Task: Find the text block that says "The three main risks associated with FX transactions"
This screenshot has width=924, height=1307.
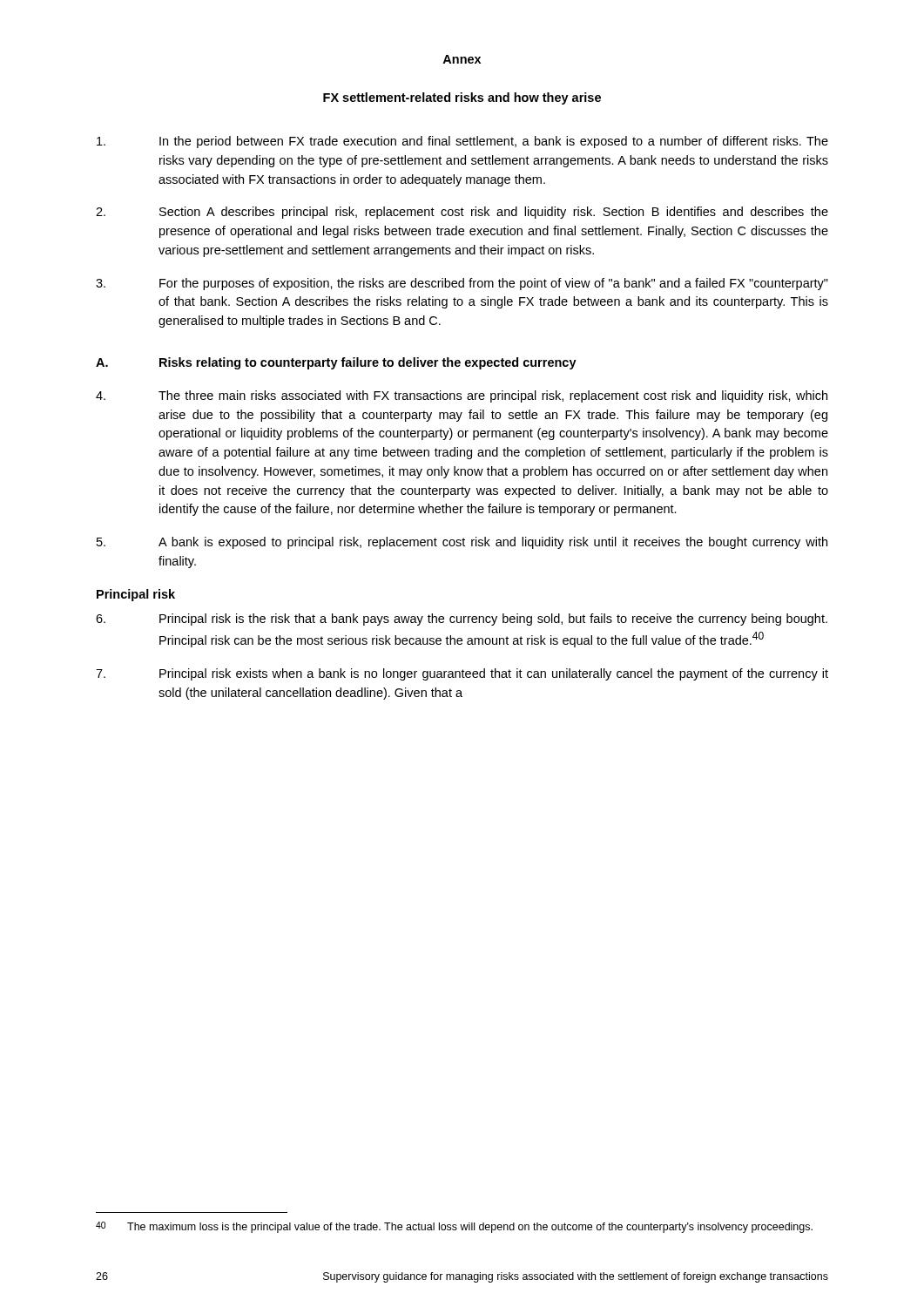Action: (462, 453)
